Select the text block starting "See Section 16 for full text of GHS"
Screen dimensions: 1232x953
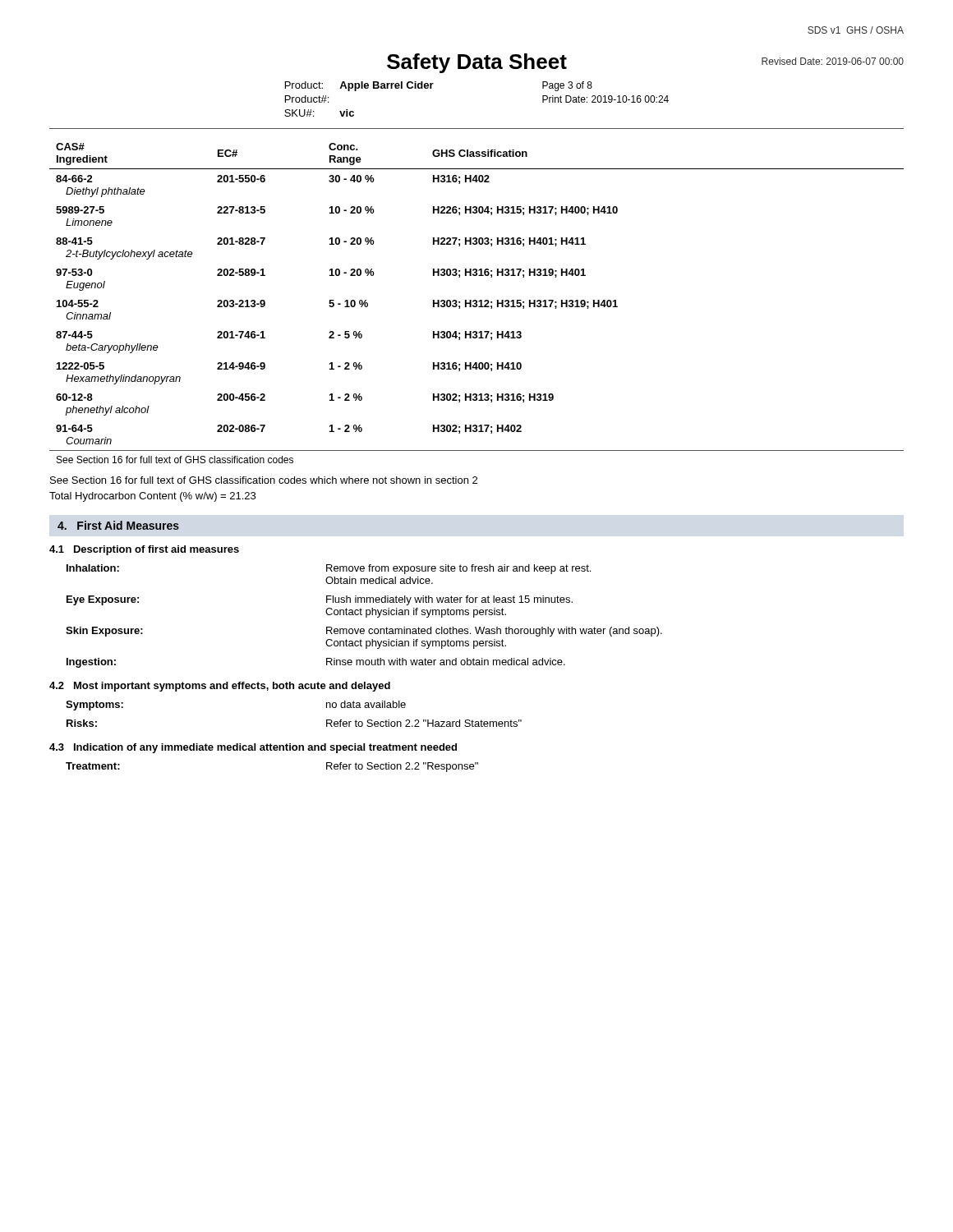tap(264, 480)
